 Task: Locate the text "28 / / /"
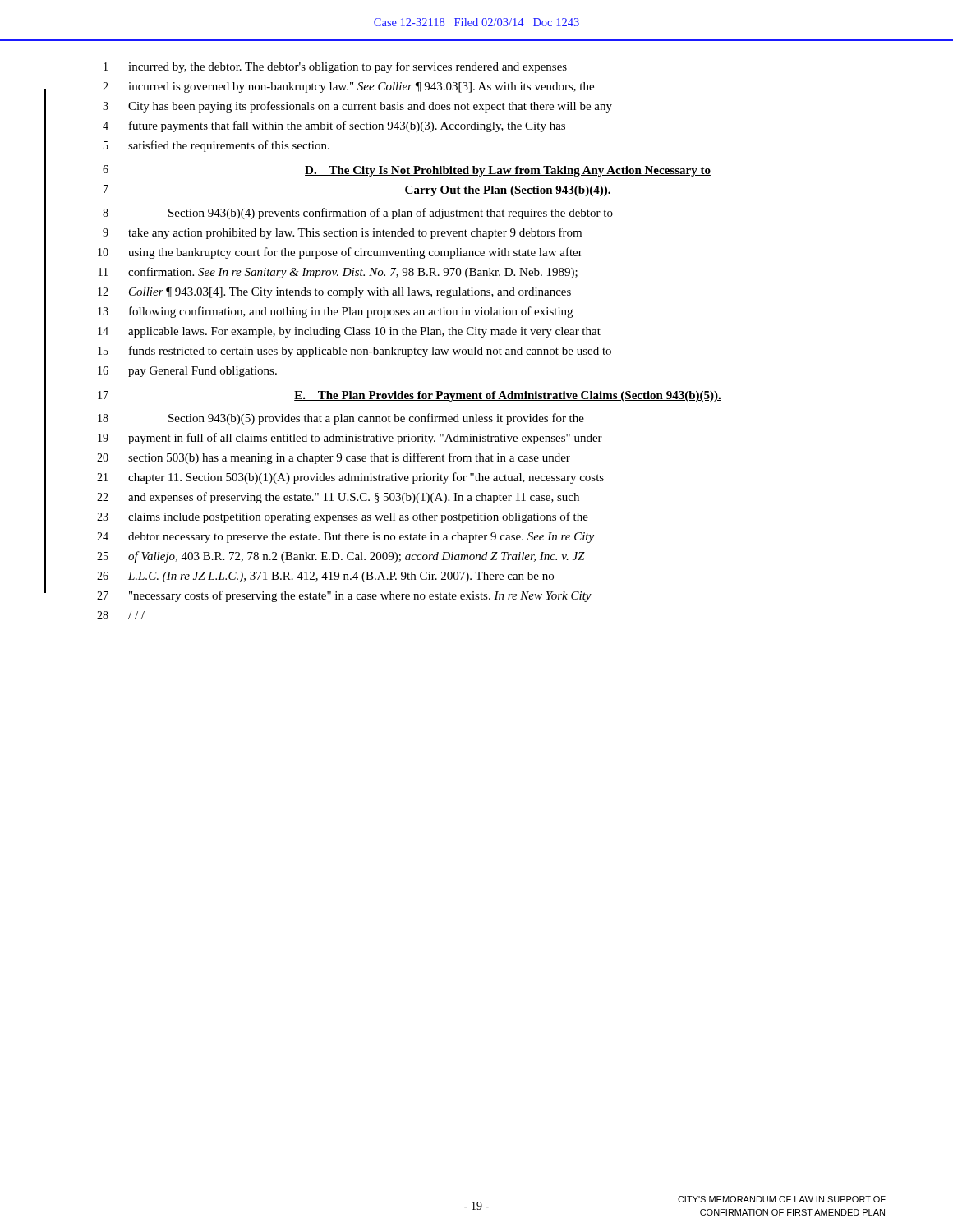coord(137,615)
